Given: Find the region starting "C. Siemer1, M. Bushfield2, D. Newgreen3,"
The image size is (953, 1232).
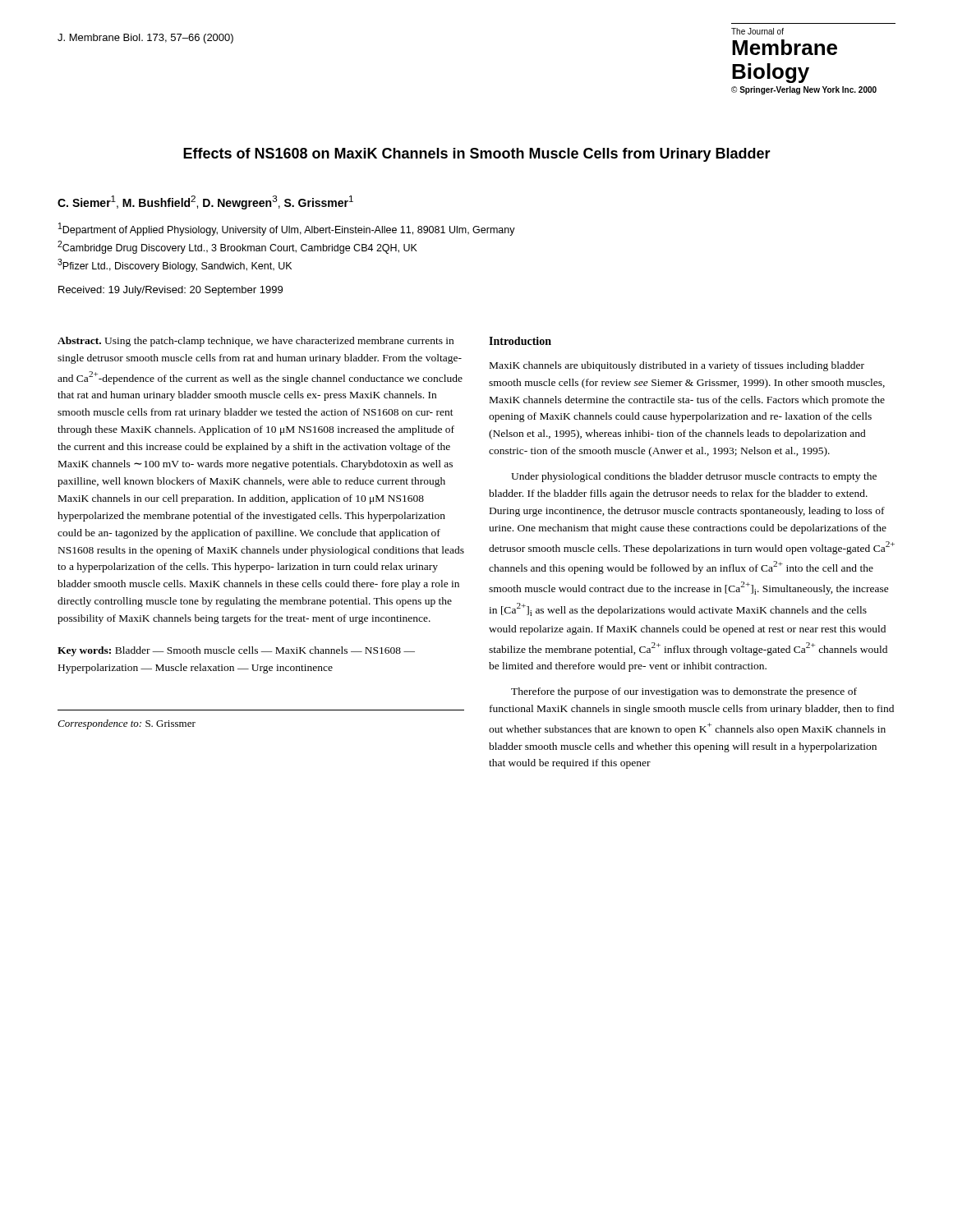Looking at the screenshot, I should tap(206, 201).
